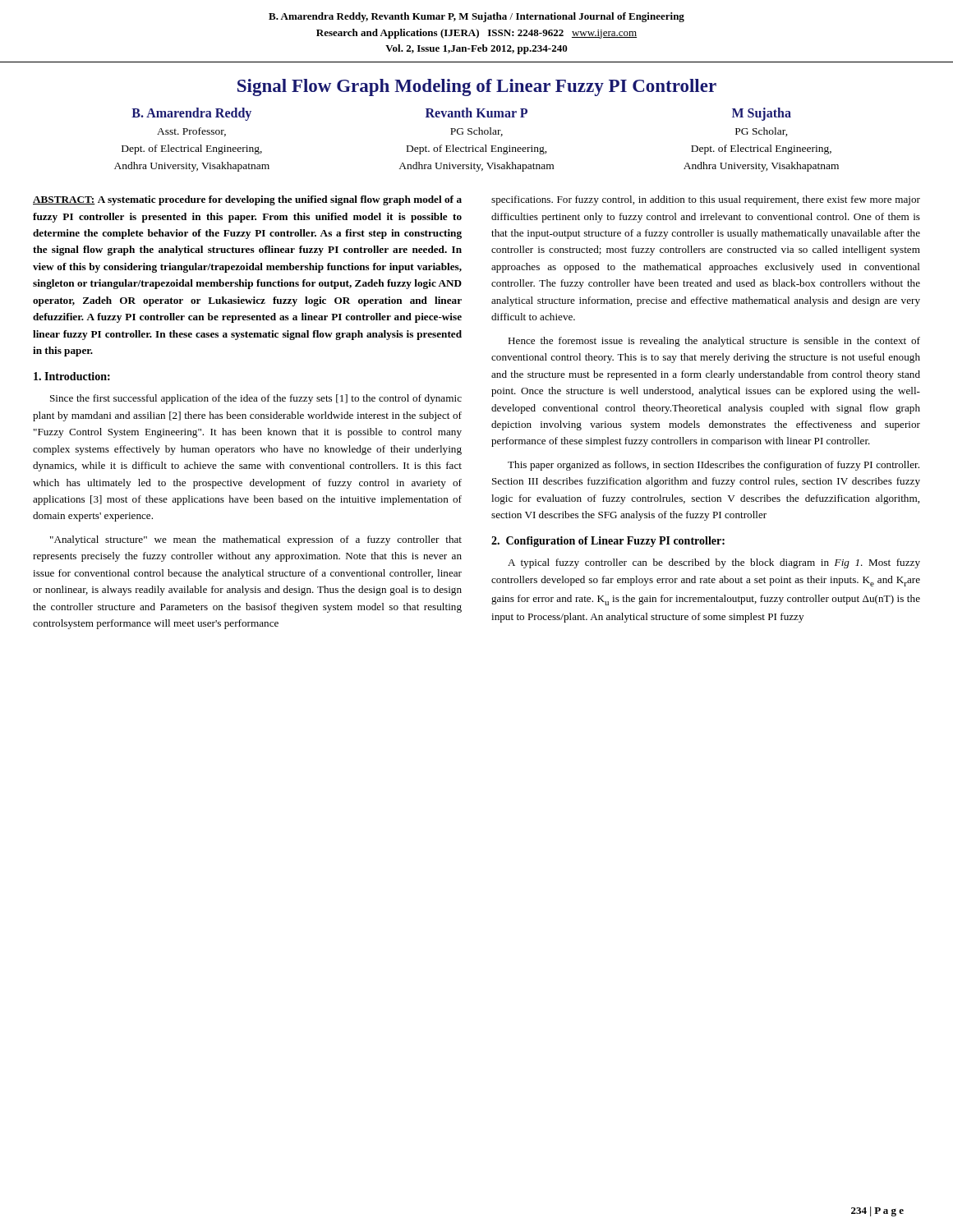
Task: Find the element starting "Signal Flow Graph Modeling of Linear Fuzzy"
Action: click(476, 85)
